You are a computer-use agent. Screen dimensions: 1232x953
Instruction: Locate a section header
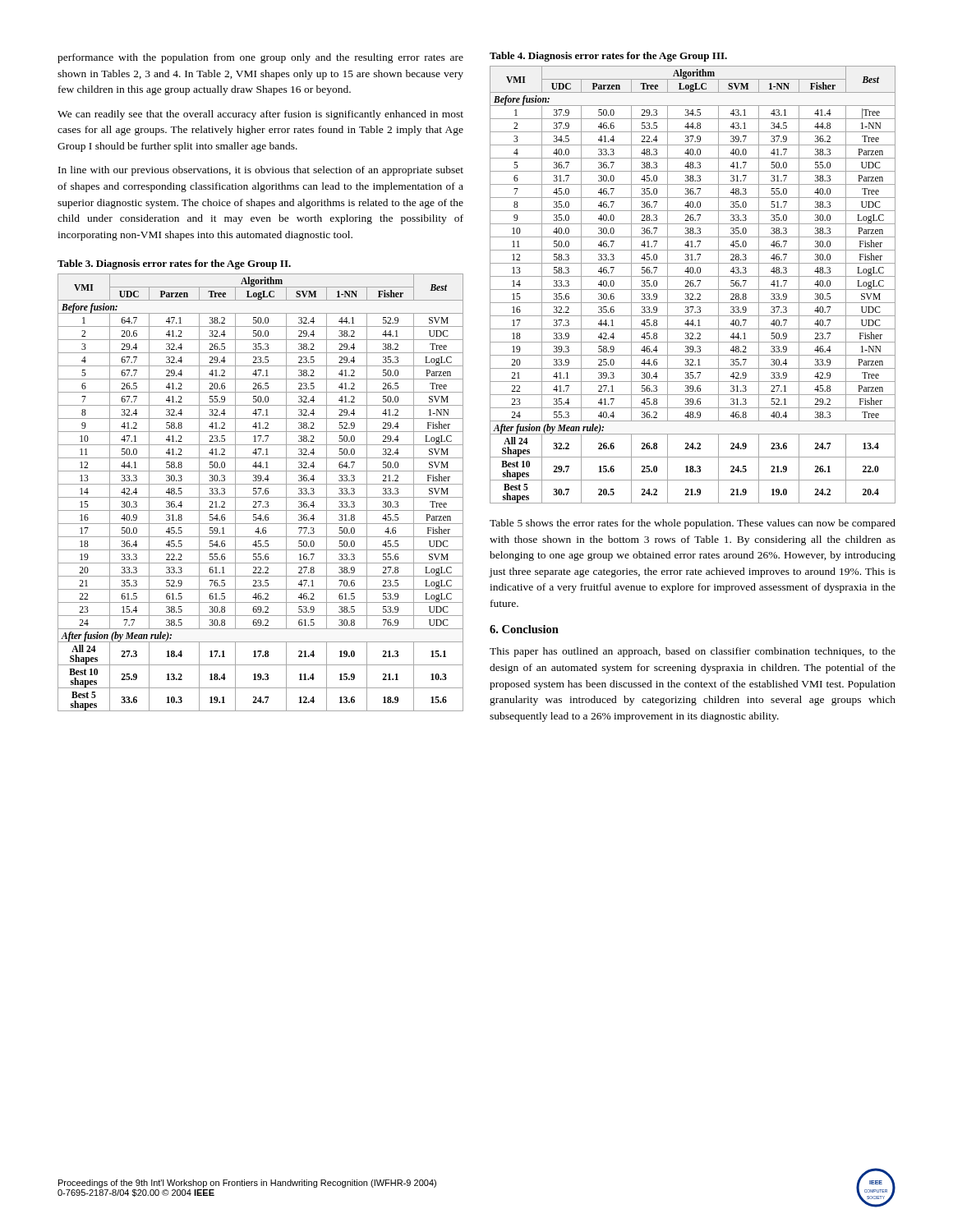point(524,629)
